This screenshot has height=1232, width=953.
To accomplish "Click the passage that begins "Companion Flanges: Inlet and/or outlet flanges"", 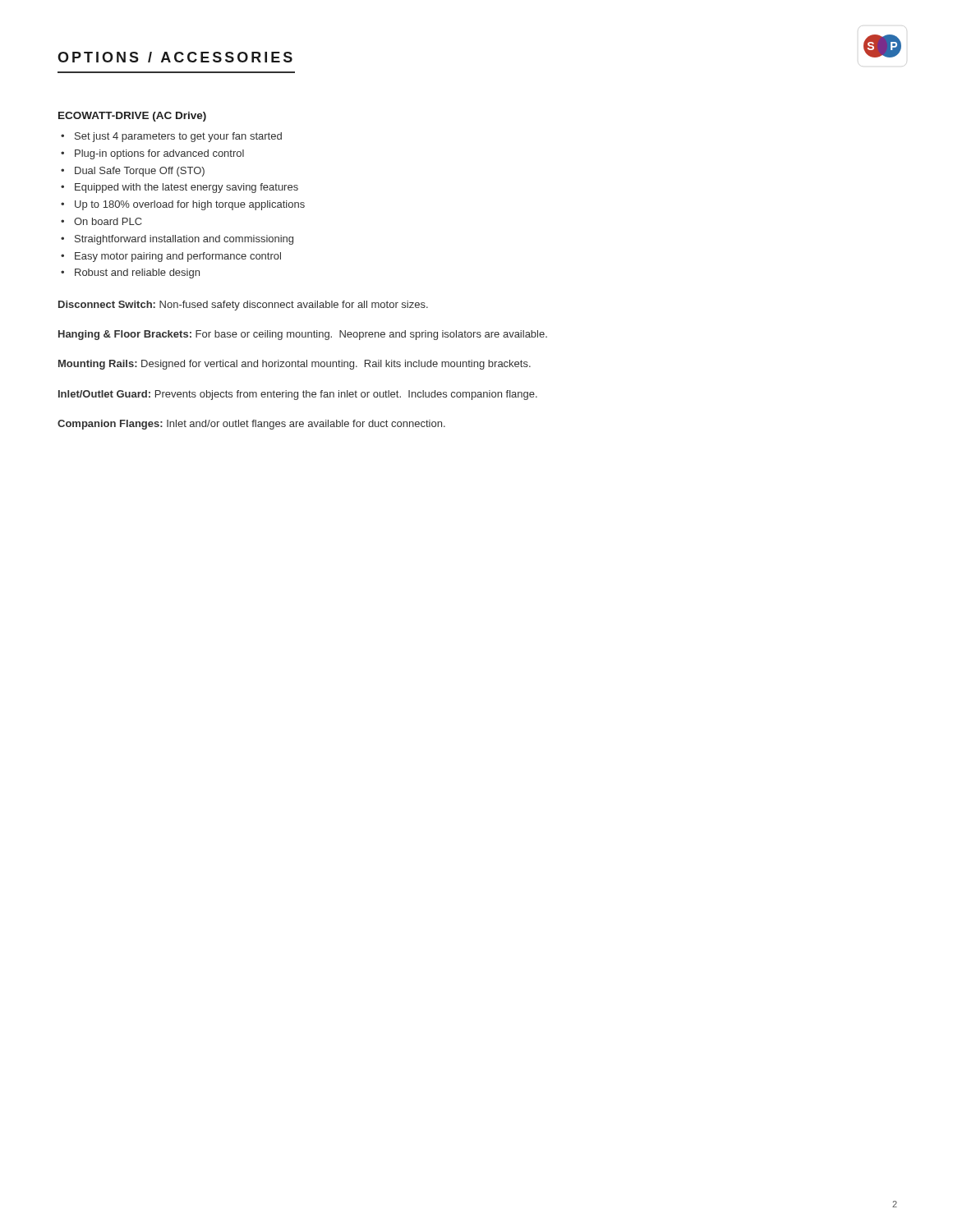I will pyautogui.click(x=252, y=423).
